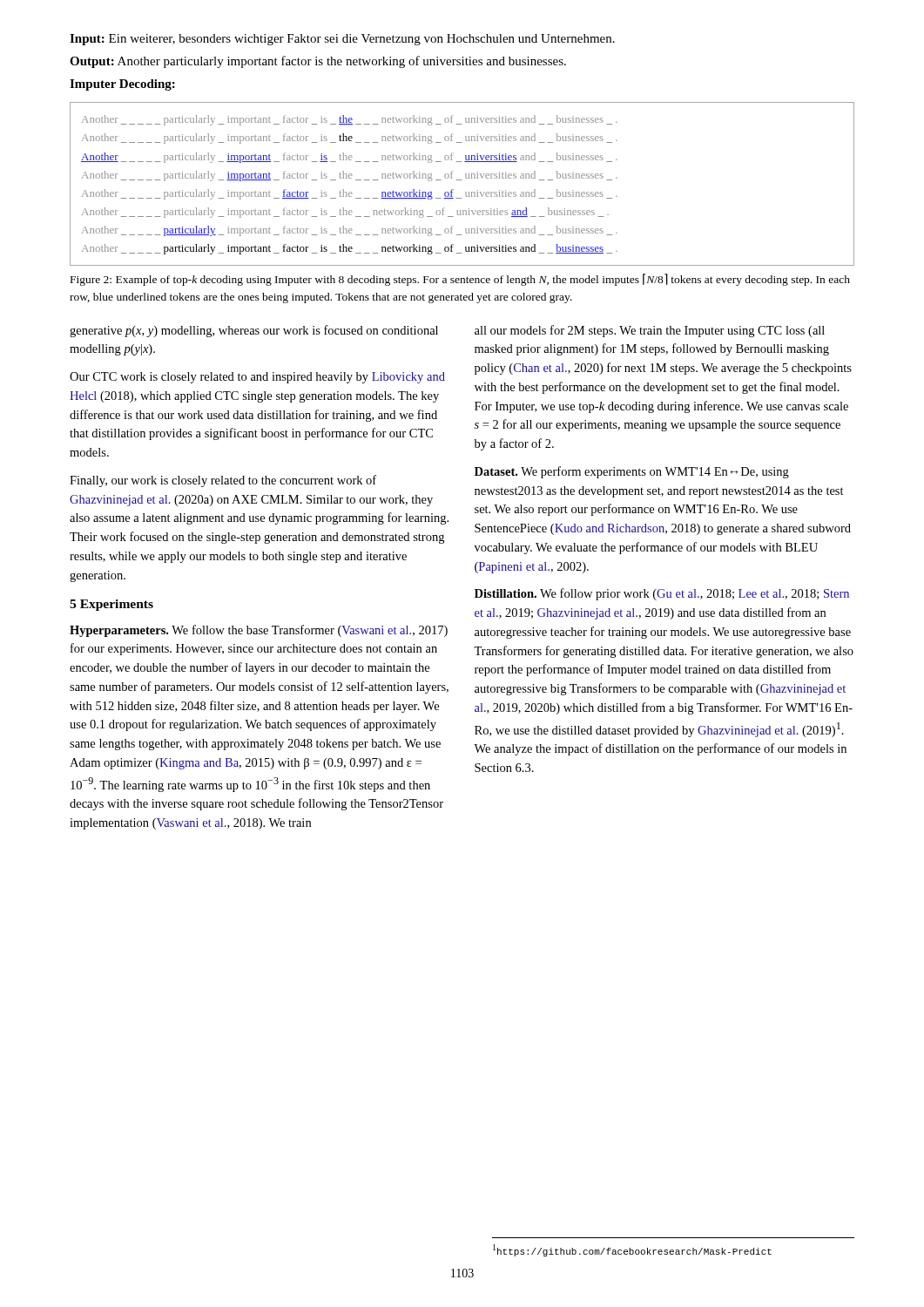
Task: Locate the block of text that opens with "Input: Ein weiterer, besonders"
Action: 462,62
